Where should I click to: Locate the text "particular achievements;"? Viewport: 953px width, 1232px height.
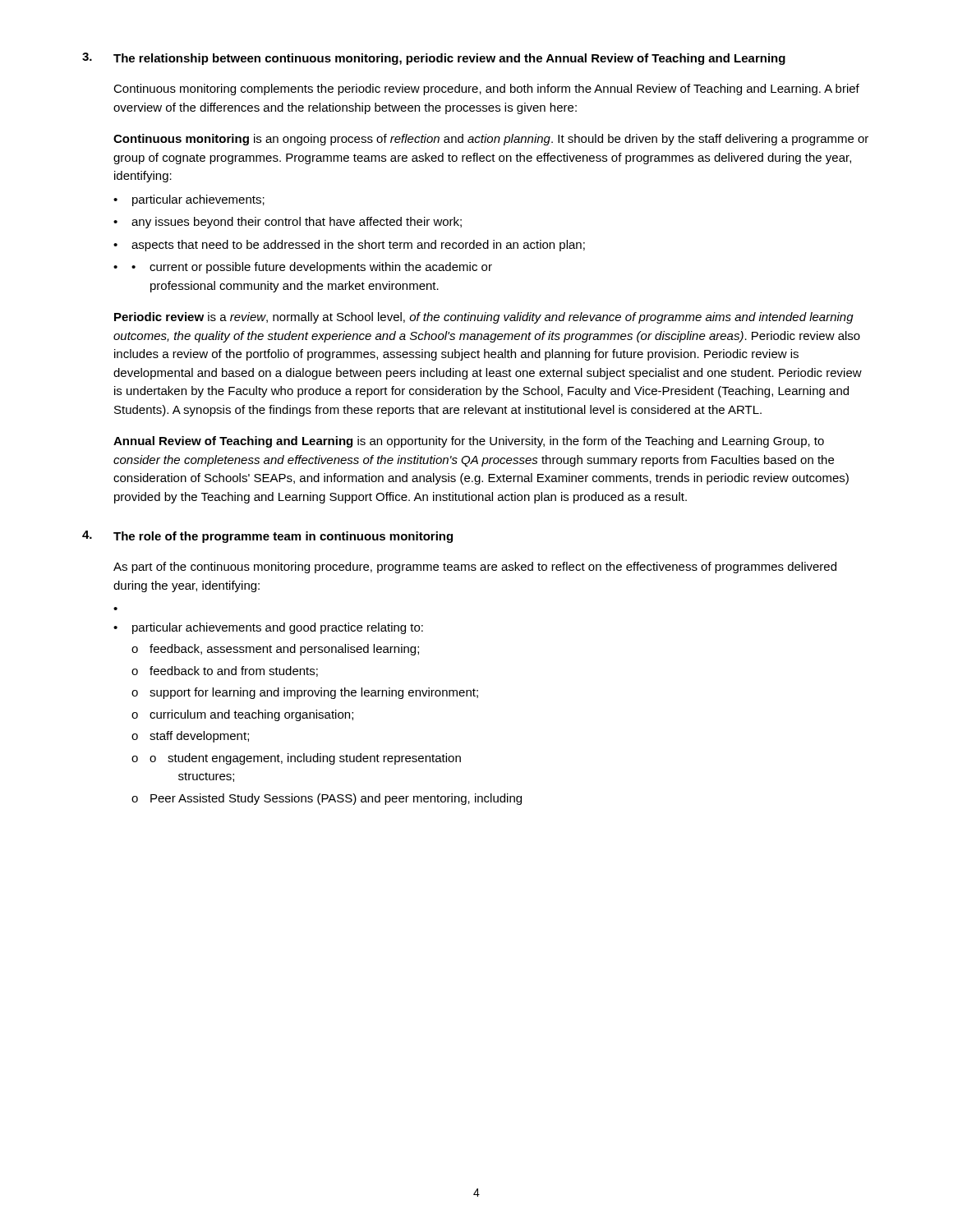(x=198, y=199)
